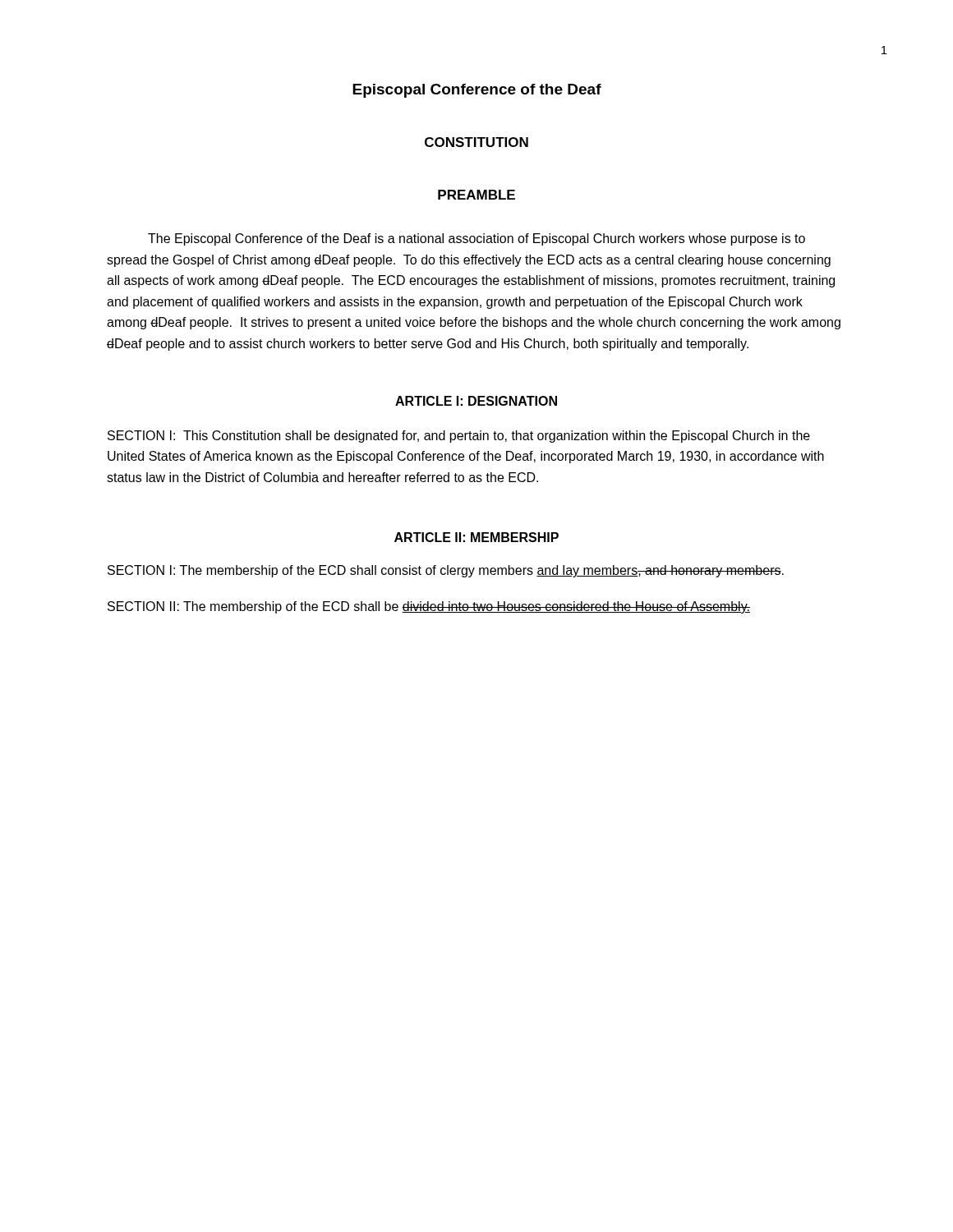Click the title
Image resolution: width=953 pixels, height=1232 pixels.
tap(476, 82)
